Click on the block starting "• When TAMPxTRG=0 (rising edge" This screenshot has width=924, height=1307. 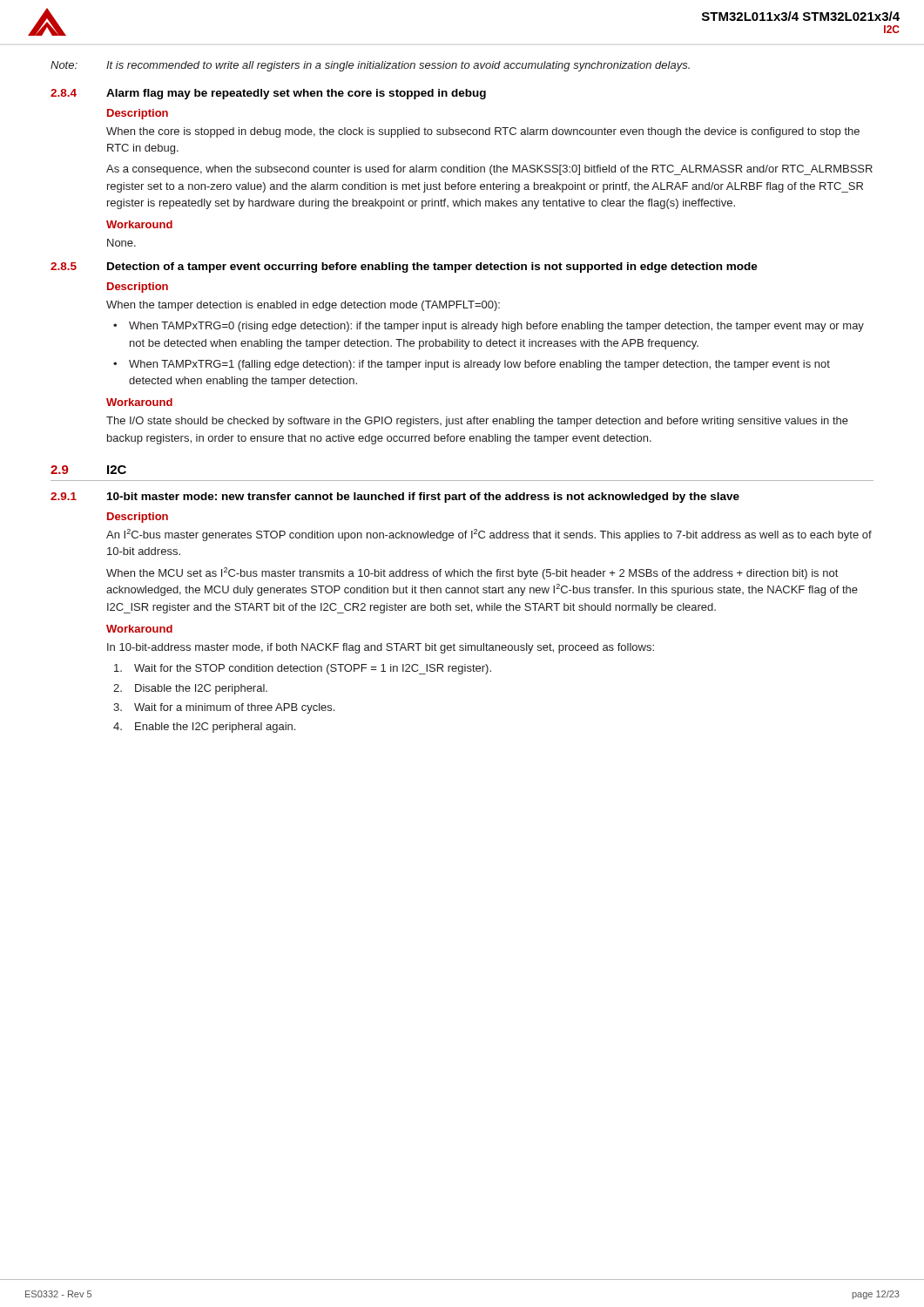click(493, 334)
